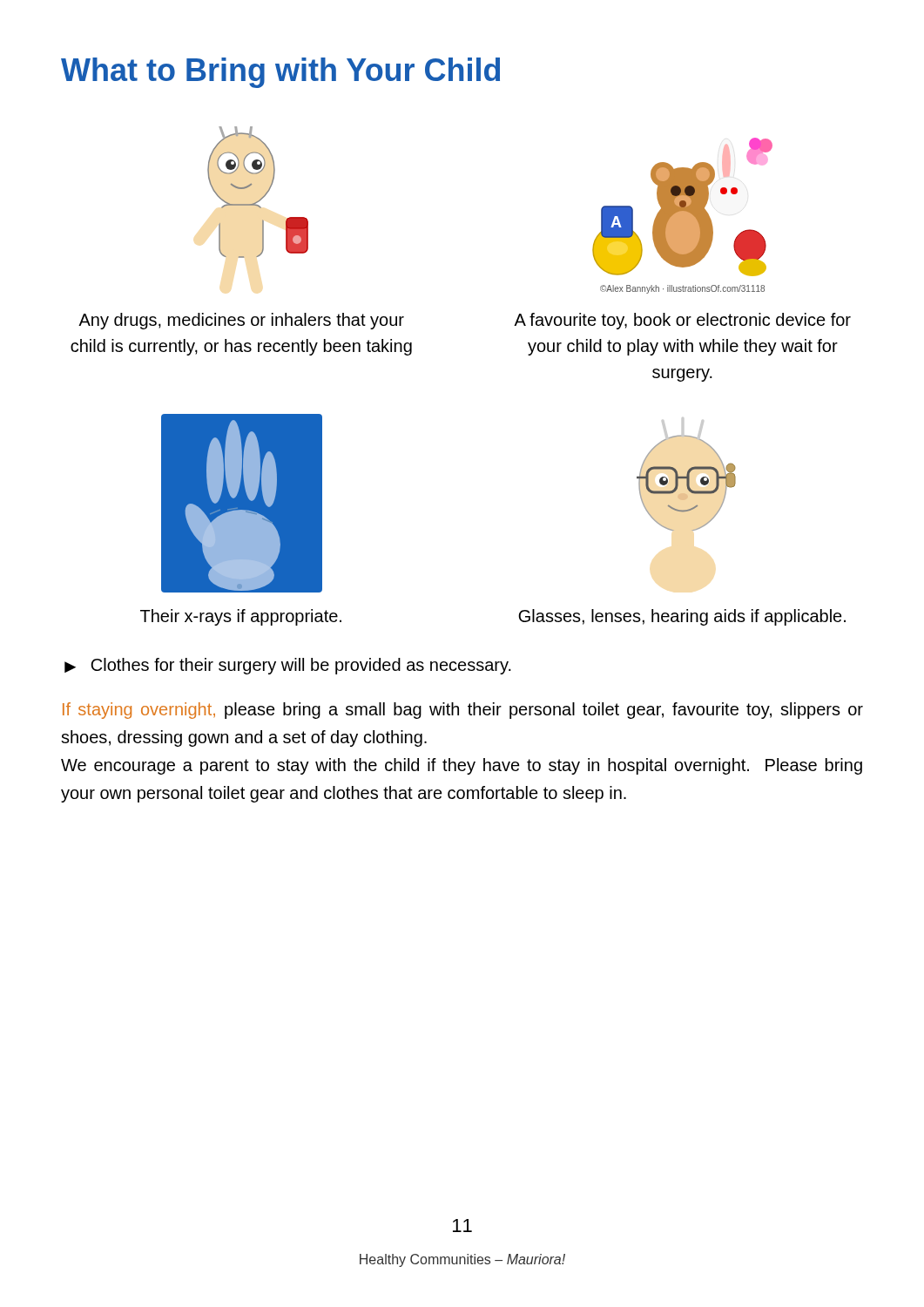The image size is (924, 1307).
Task: Where is the title that starts "What to Bring with"?
Action: pyautogui.click(x=282, y=70)
